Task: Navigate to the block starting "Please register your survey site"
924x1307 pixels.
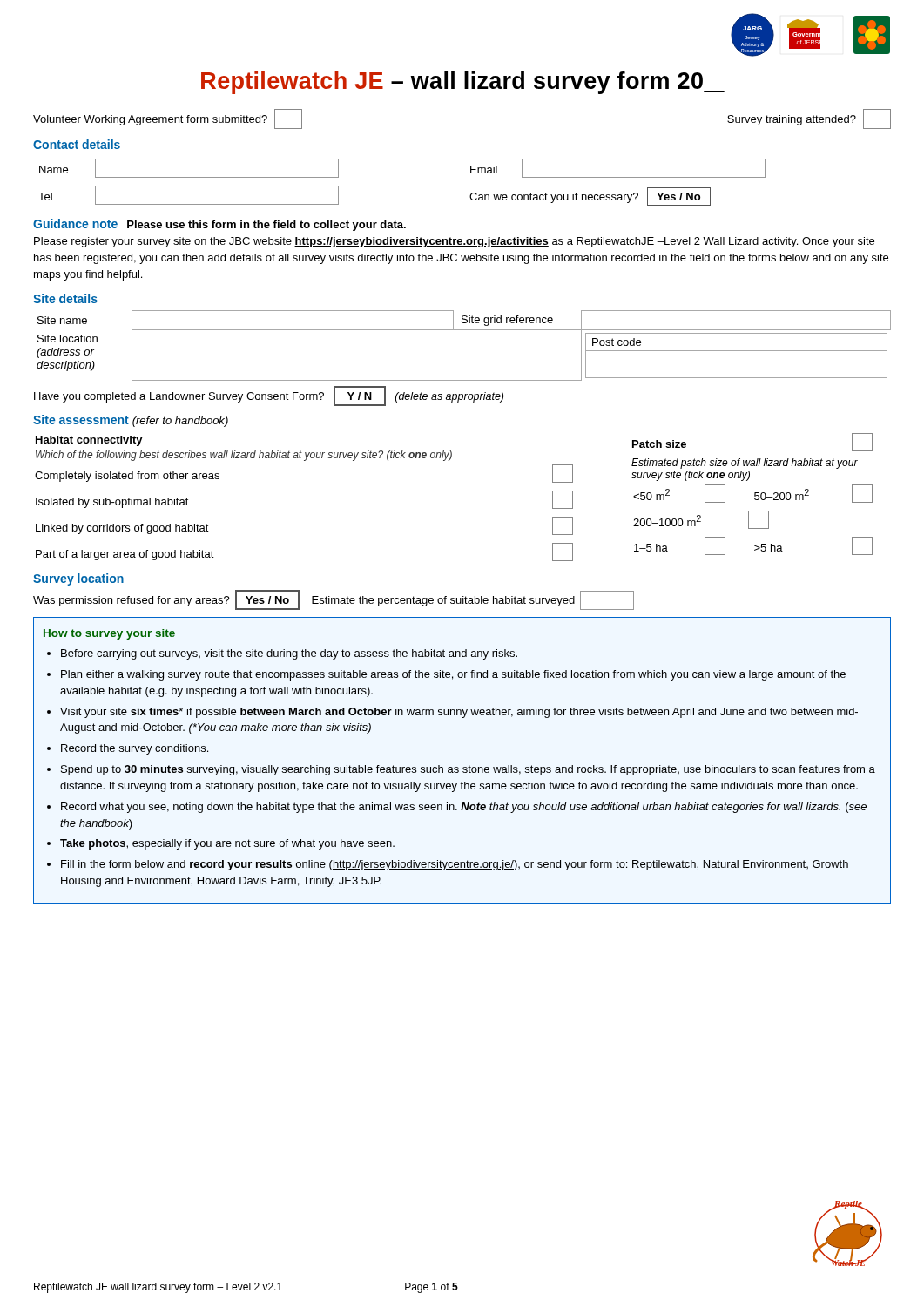Action: (x=461, y=257)
